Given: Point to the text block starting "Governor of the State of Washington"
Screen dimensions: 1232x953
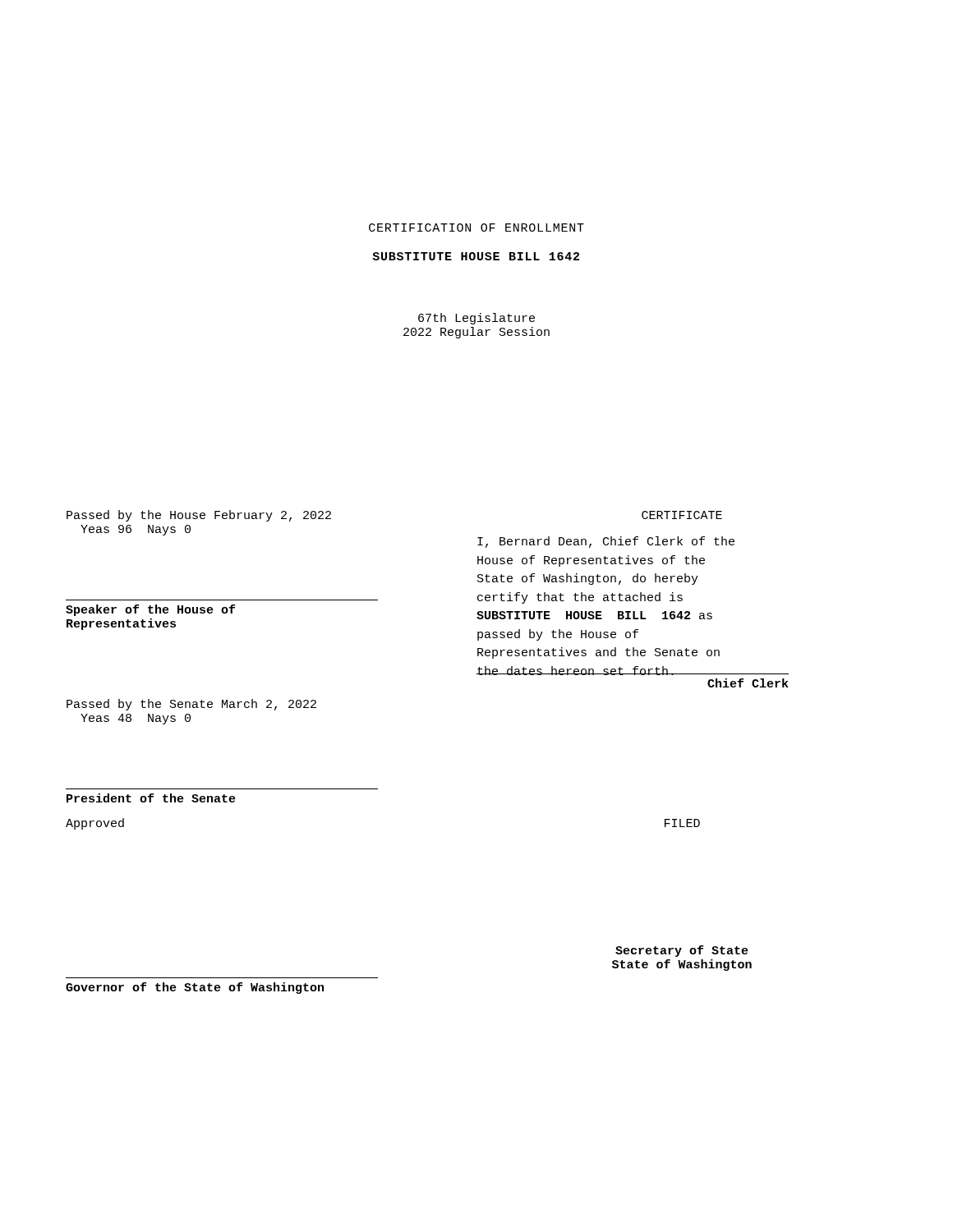Looking at the screenshot, I should point(195,988).
